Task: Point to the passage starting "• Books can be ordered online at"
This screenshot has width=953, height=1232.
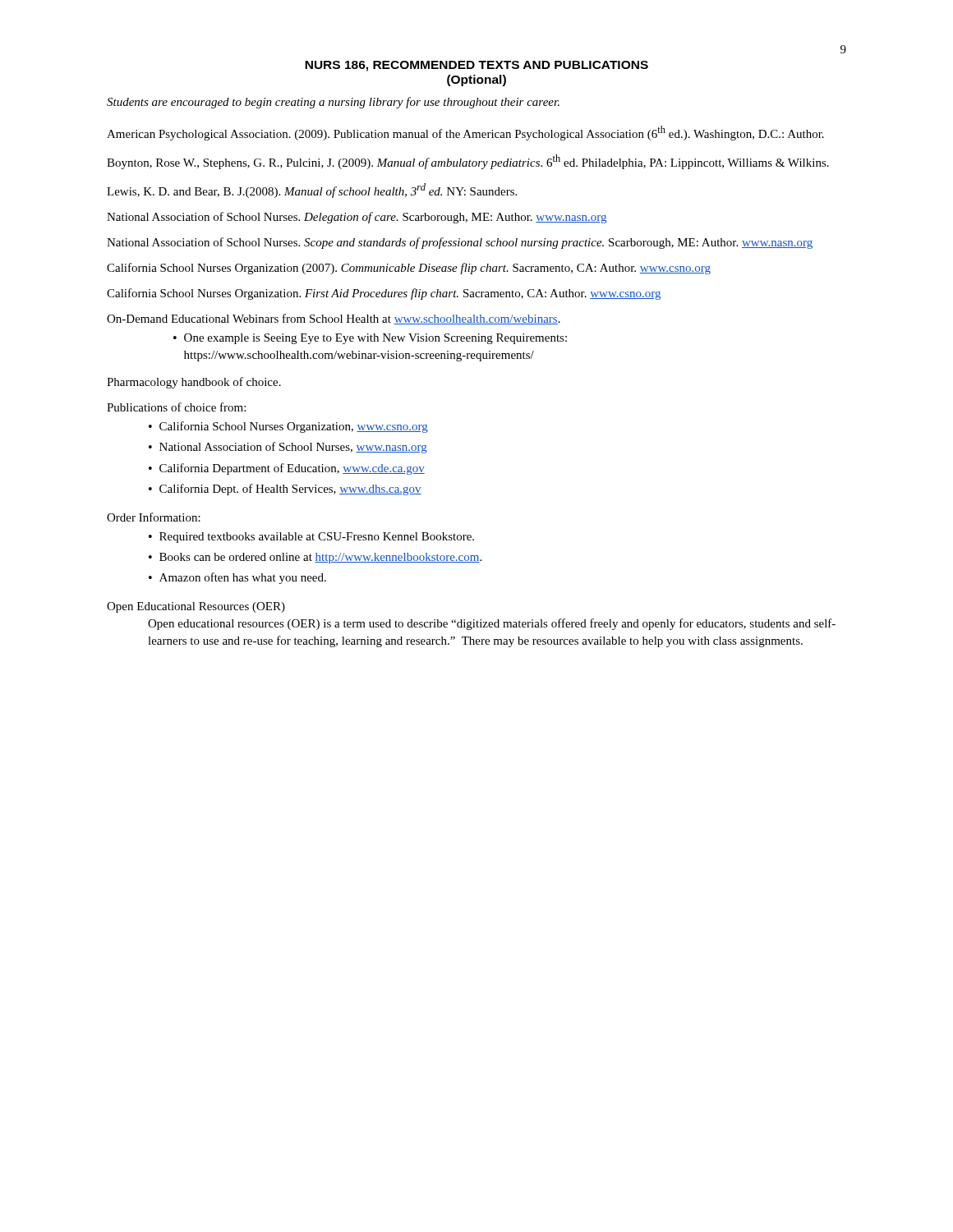Action: [315, 558]
